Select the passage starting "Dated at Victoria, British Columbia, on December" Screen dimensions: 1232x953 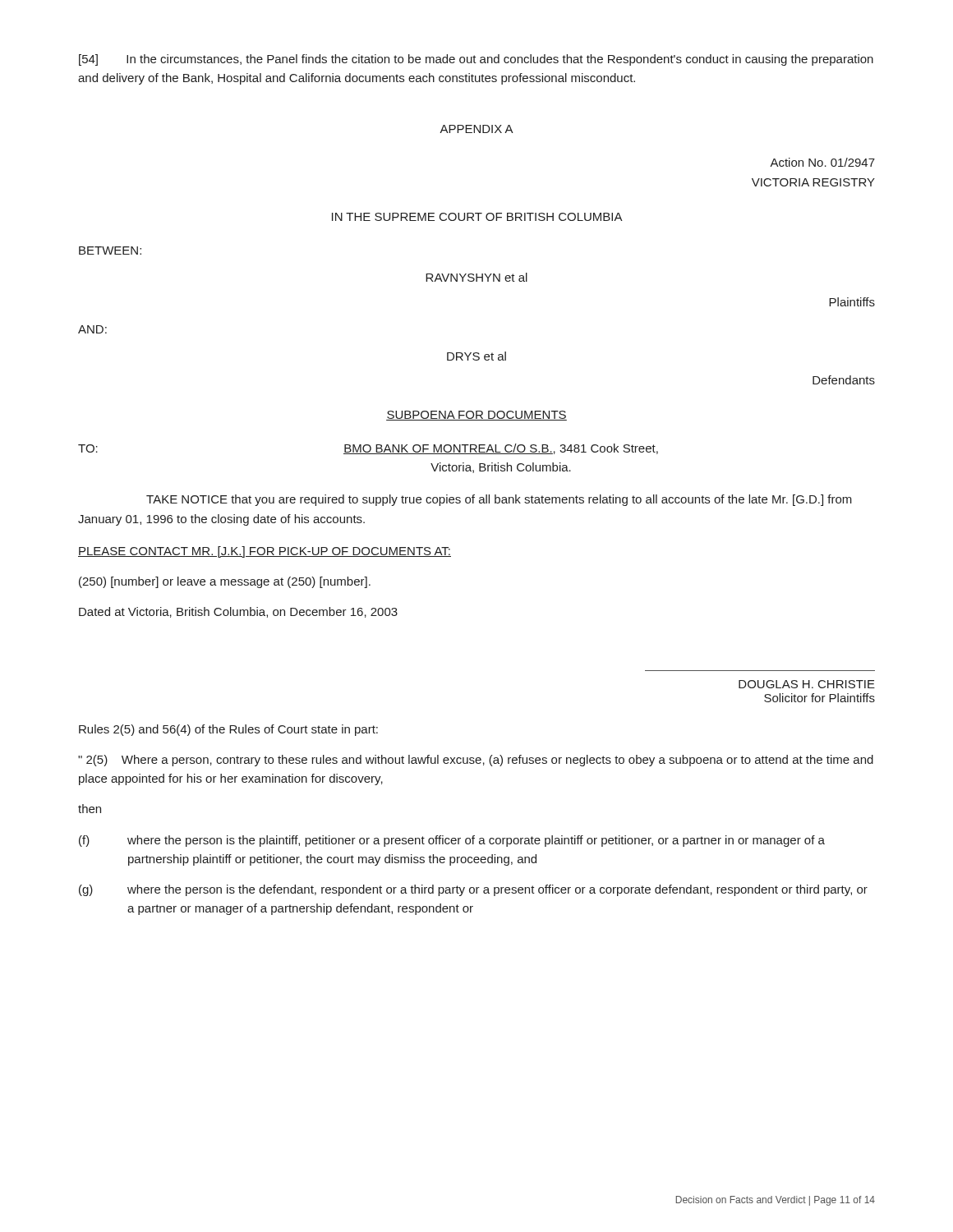coord(238,612)
